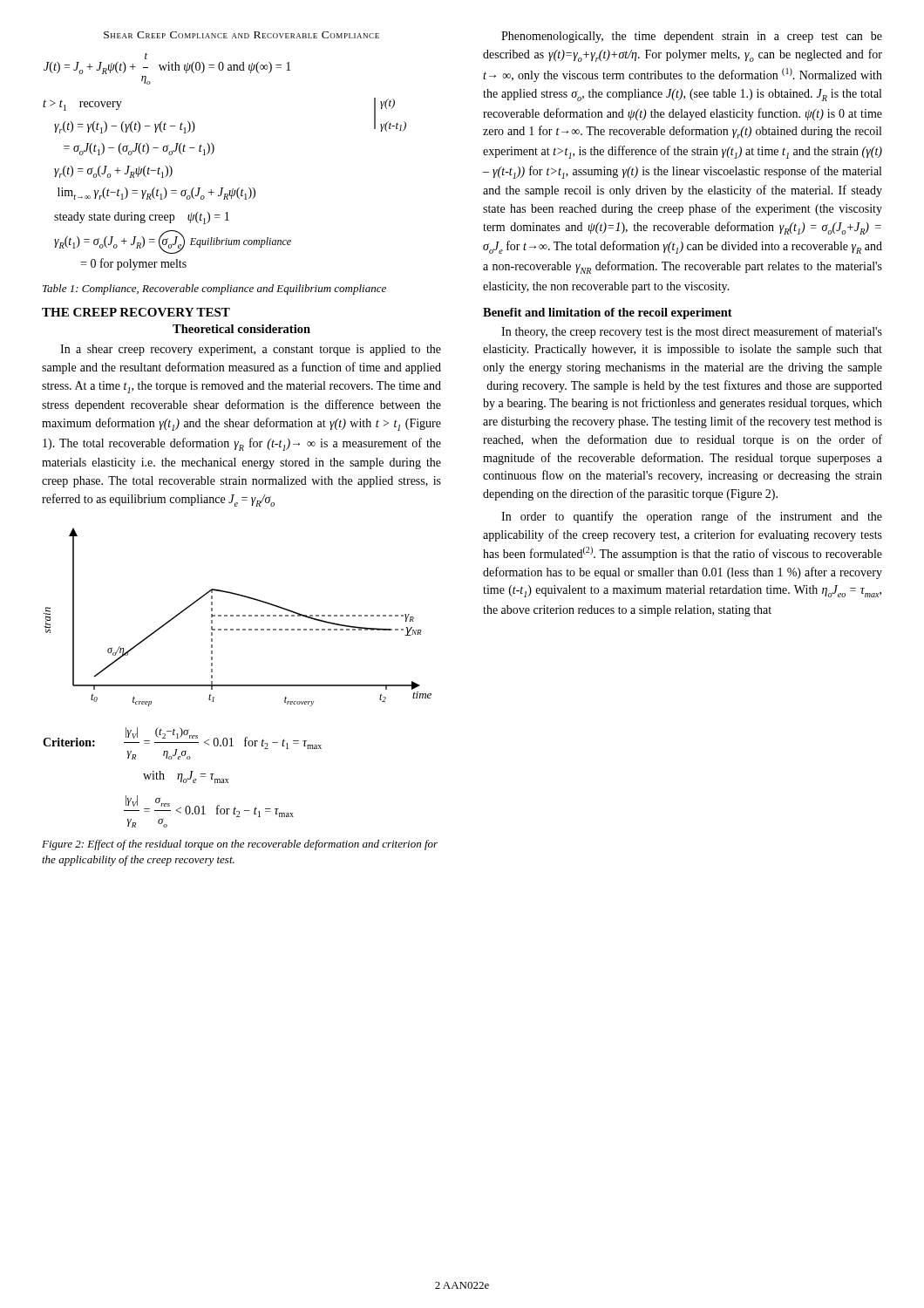Find the passage starting "THE CREEP RECOVERY TEST"

tap(136, 312)
